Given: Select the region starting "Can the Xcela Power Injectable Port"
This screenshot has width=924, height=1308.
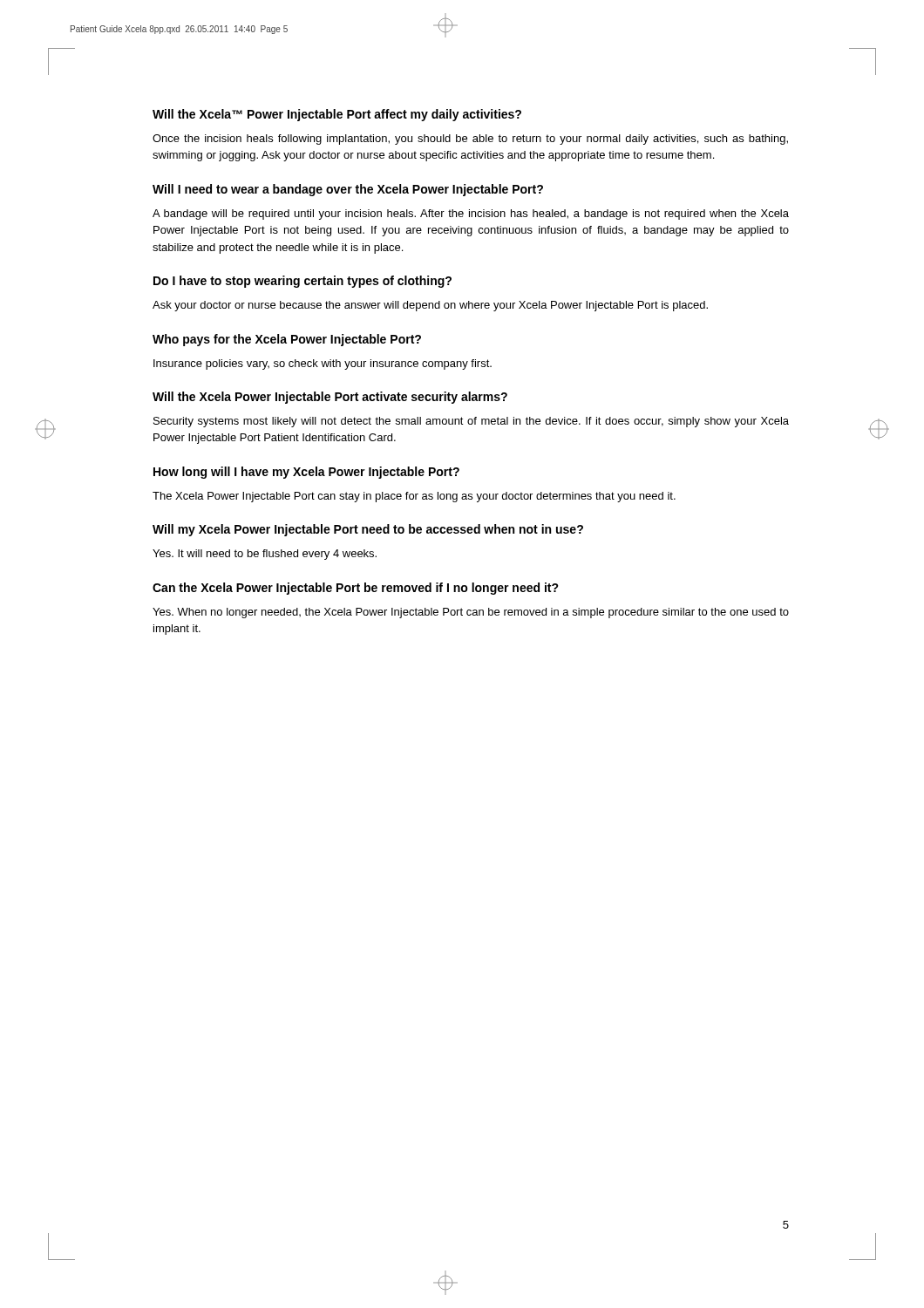Looking at the screenshot, I should pos(356,587).
